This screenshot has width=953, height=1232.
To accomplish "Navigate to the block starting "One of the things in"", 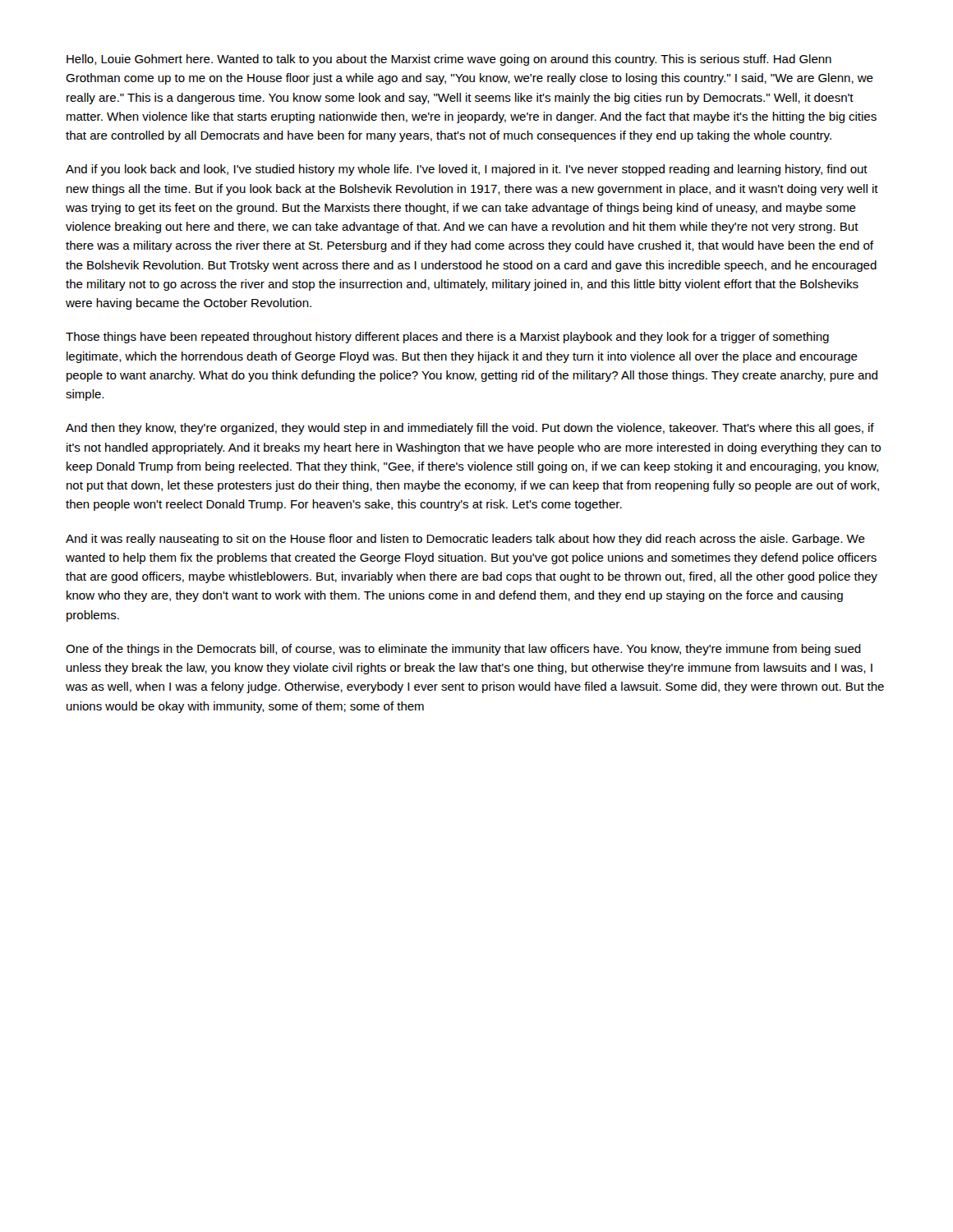I will coord(475,677).
